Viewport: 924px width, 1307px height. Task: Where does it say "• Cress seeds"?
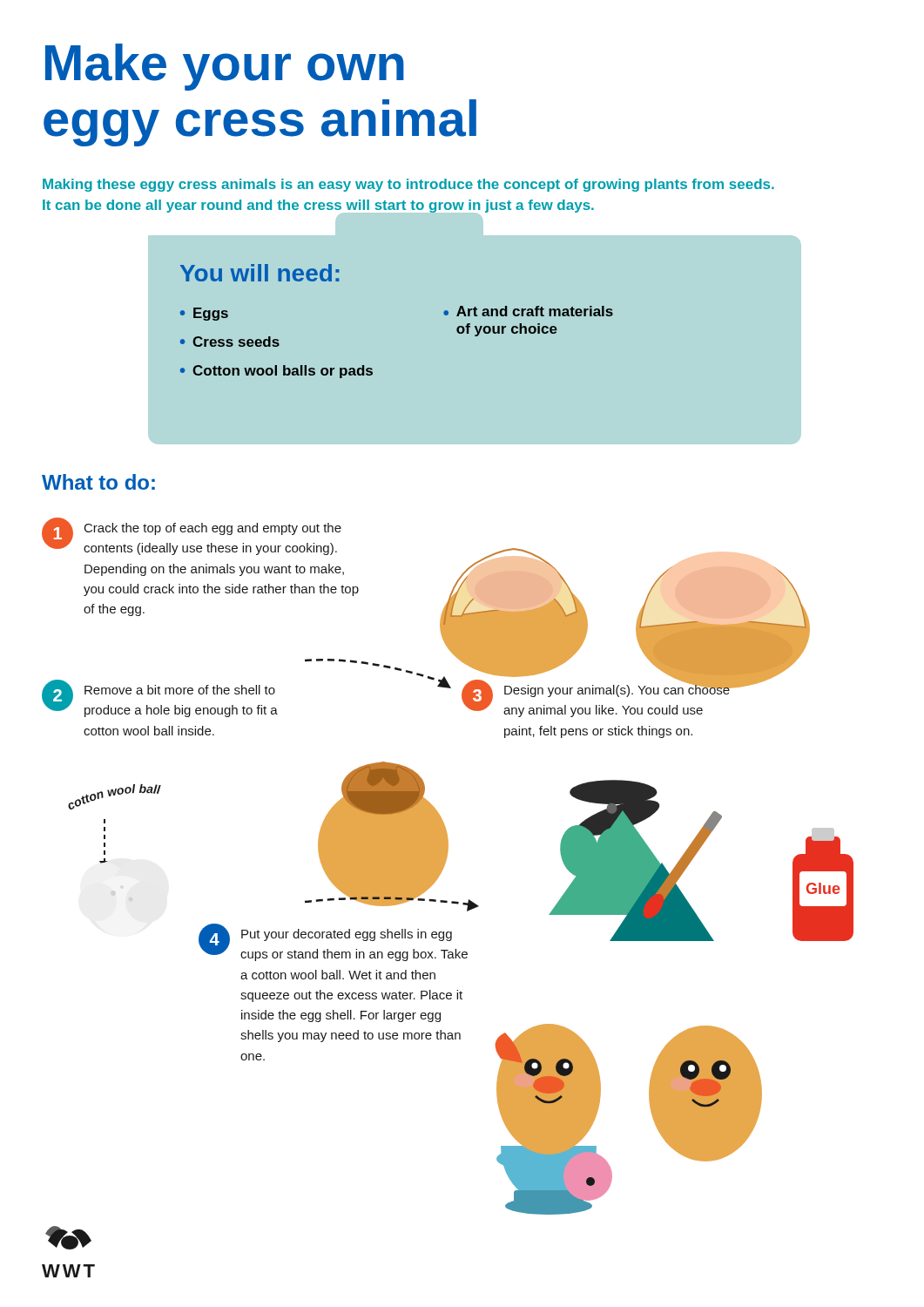coord(230,342)
